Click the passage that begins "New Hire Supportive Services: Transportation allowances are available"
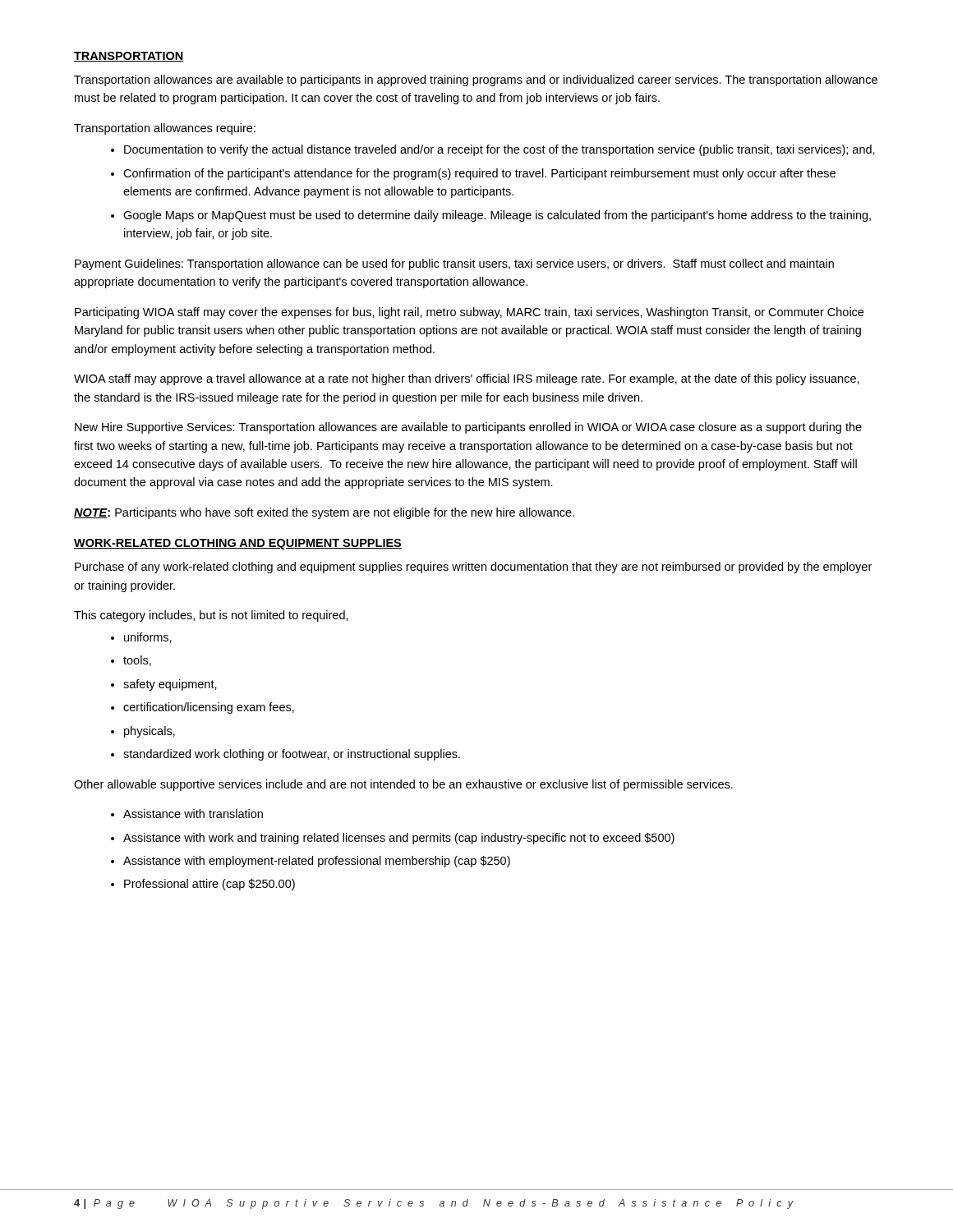The image size is (953, 1232). (x=476, y=455)
